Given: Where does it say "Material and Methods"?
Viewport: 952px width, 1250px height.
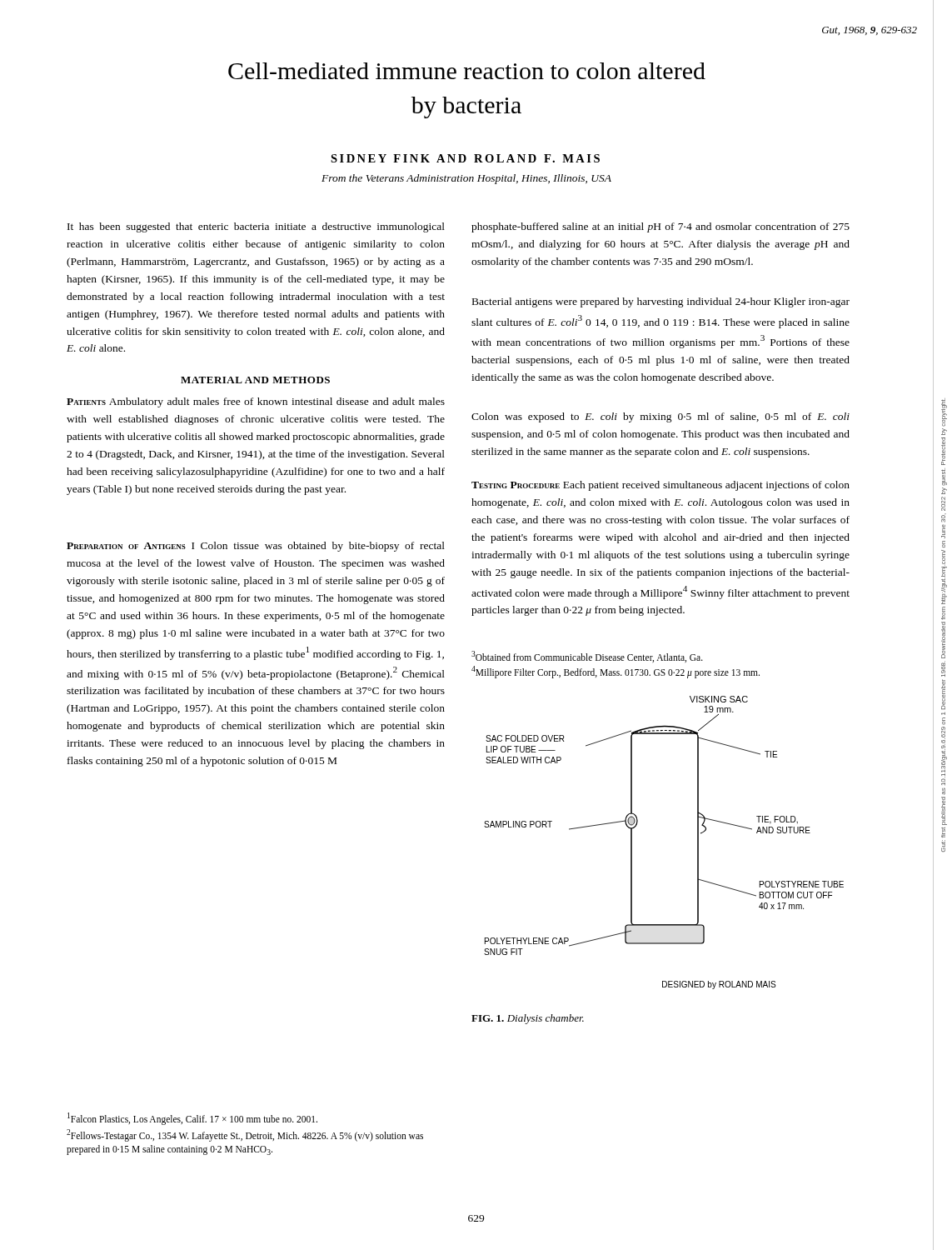Looking at the screenshot, I should [256, 380].
